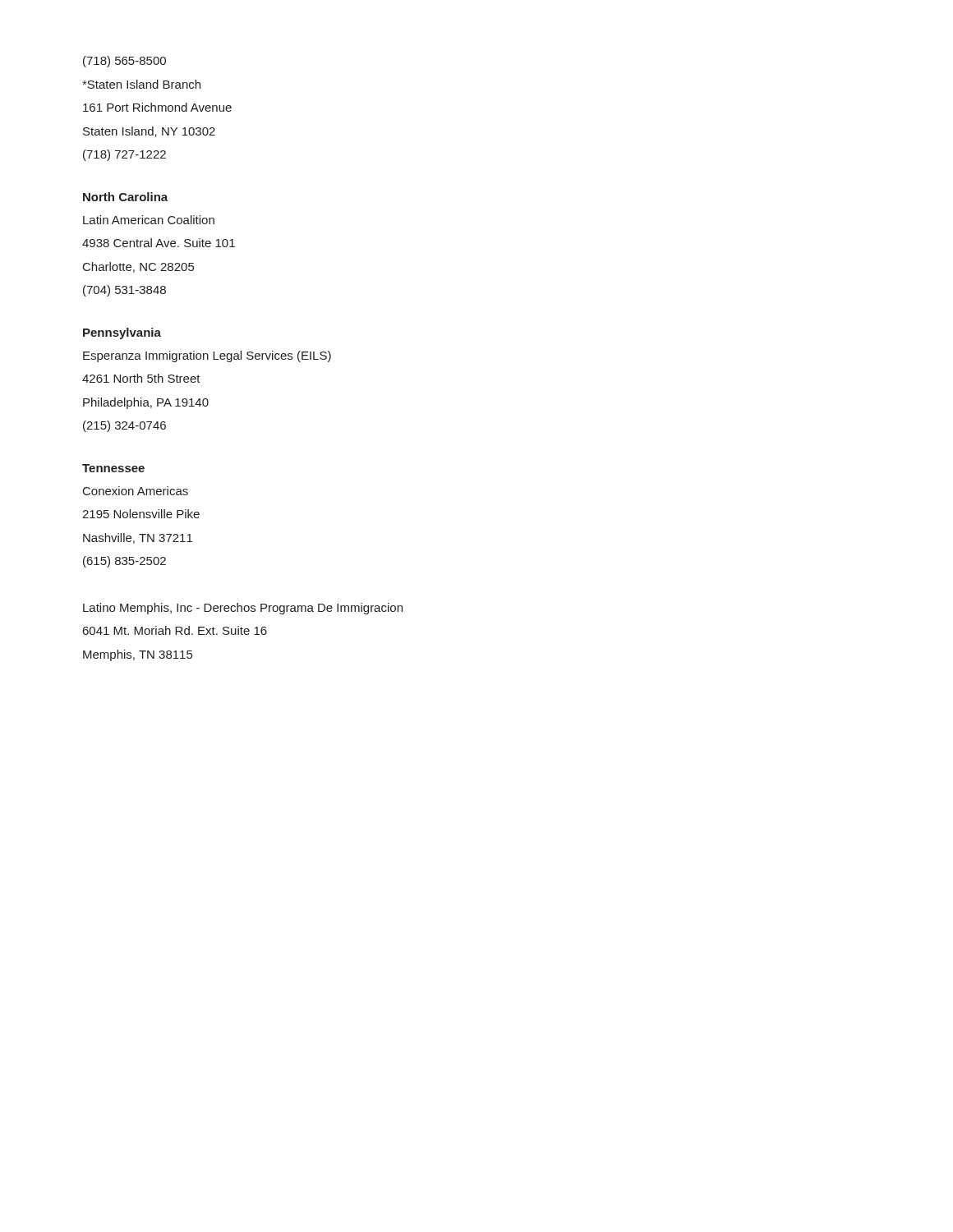Viewport: 953px width, 1232px height.
Task: Find the block on this page that starts "Latino Memphis, Inc"
Action: [243, 607]
